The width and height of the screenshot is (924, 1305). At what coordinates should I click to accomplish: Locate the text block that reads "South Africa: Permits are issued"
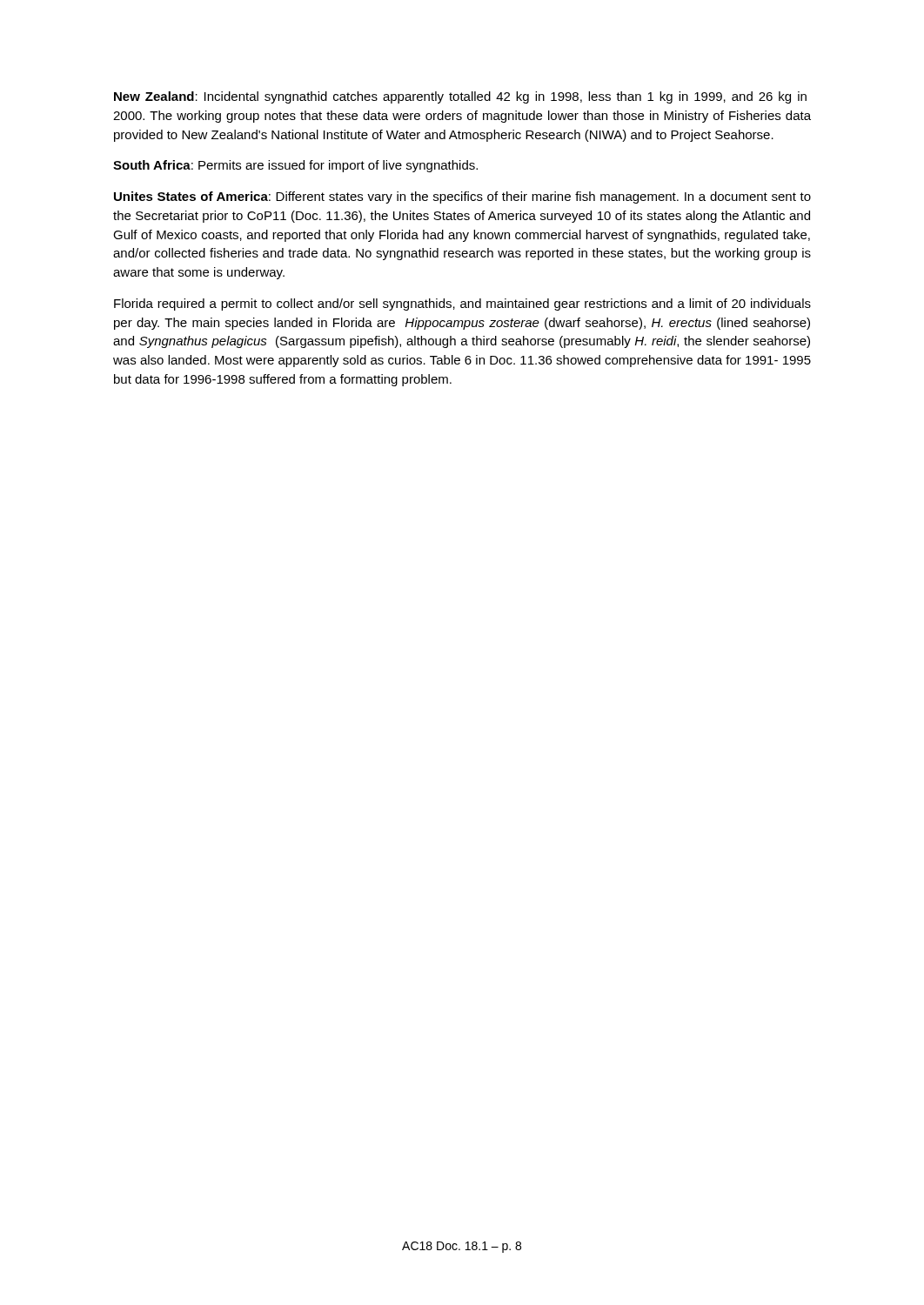[x=296, y=165]
